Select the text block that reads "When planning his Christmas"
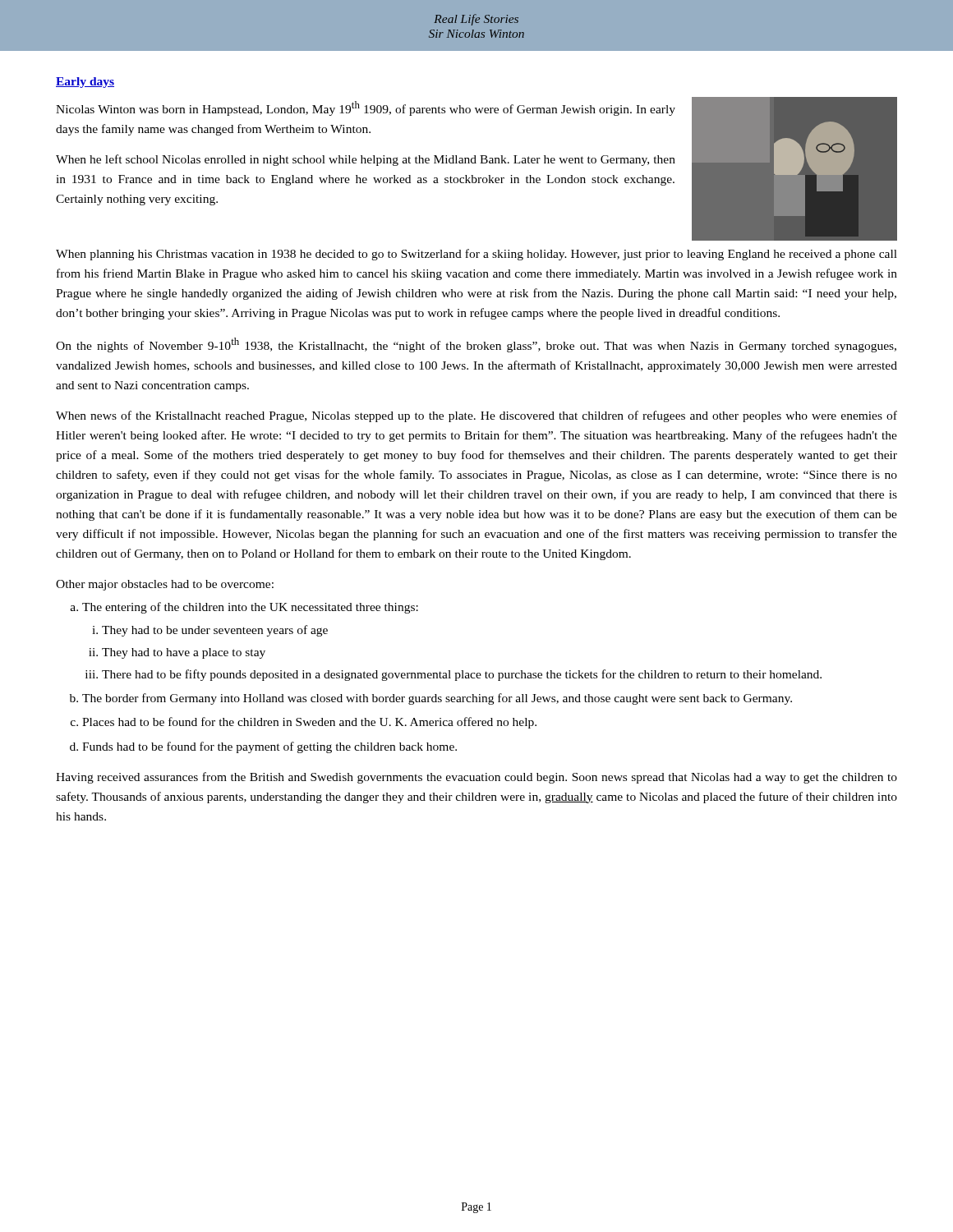The height and width of the screenshot is (1232, 953). tap(476, 283)
